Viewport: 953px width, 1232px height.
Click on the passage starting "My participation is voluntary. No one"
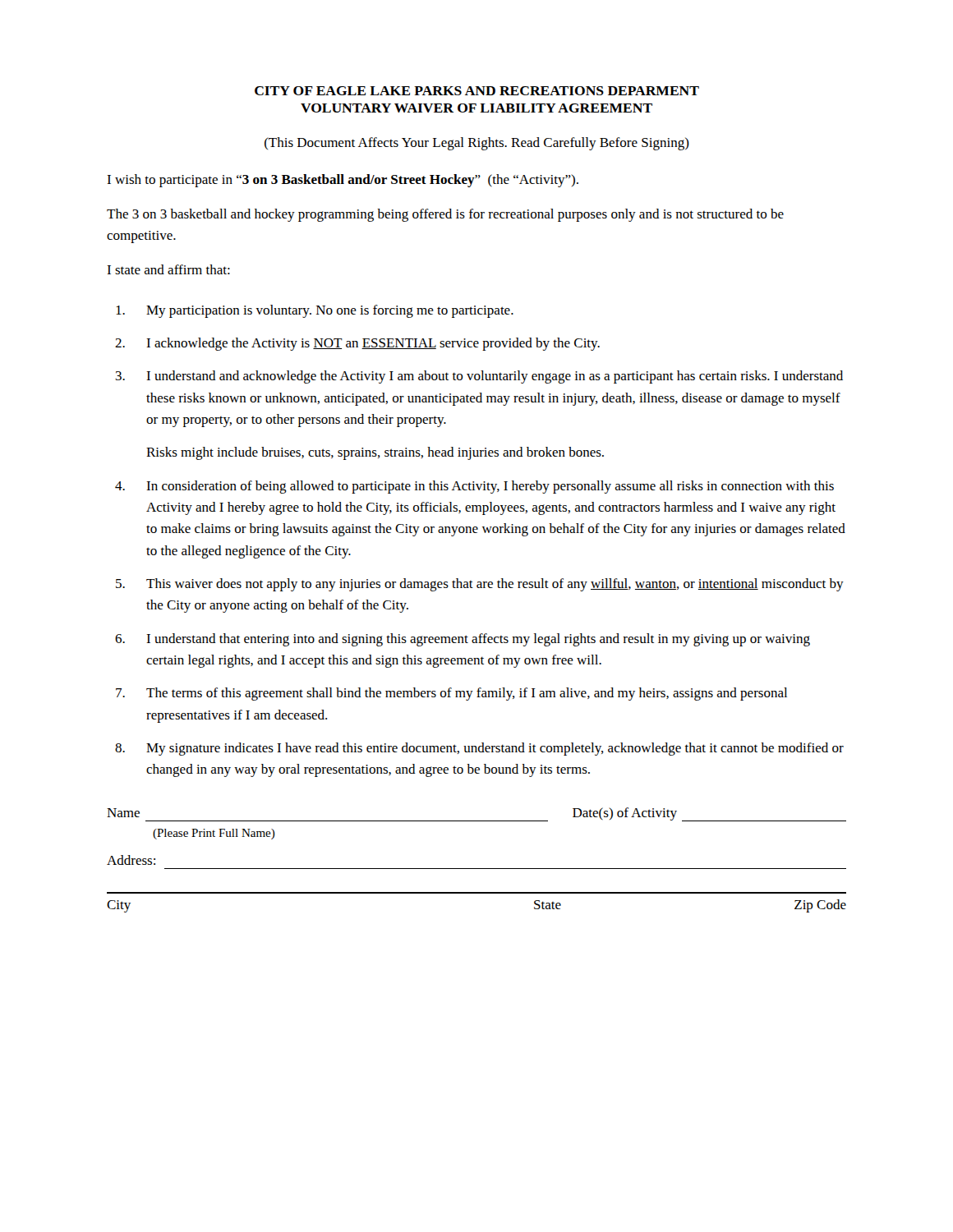(x=481, y=310)
